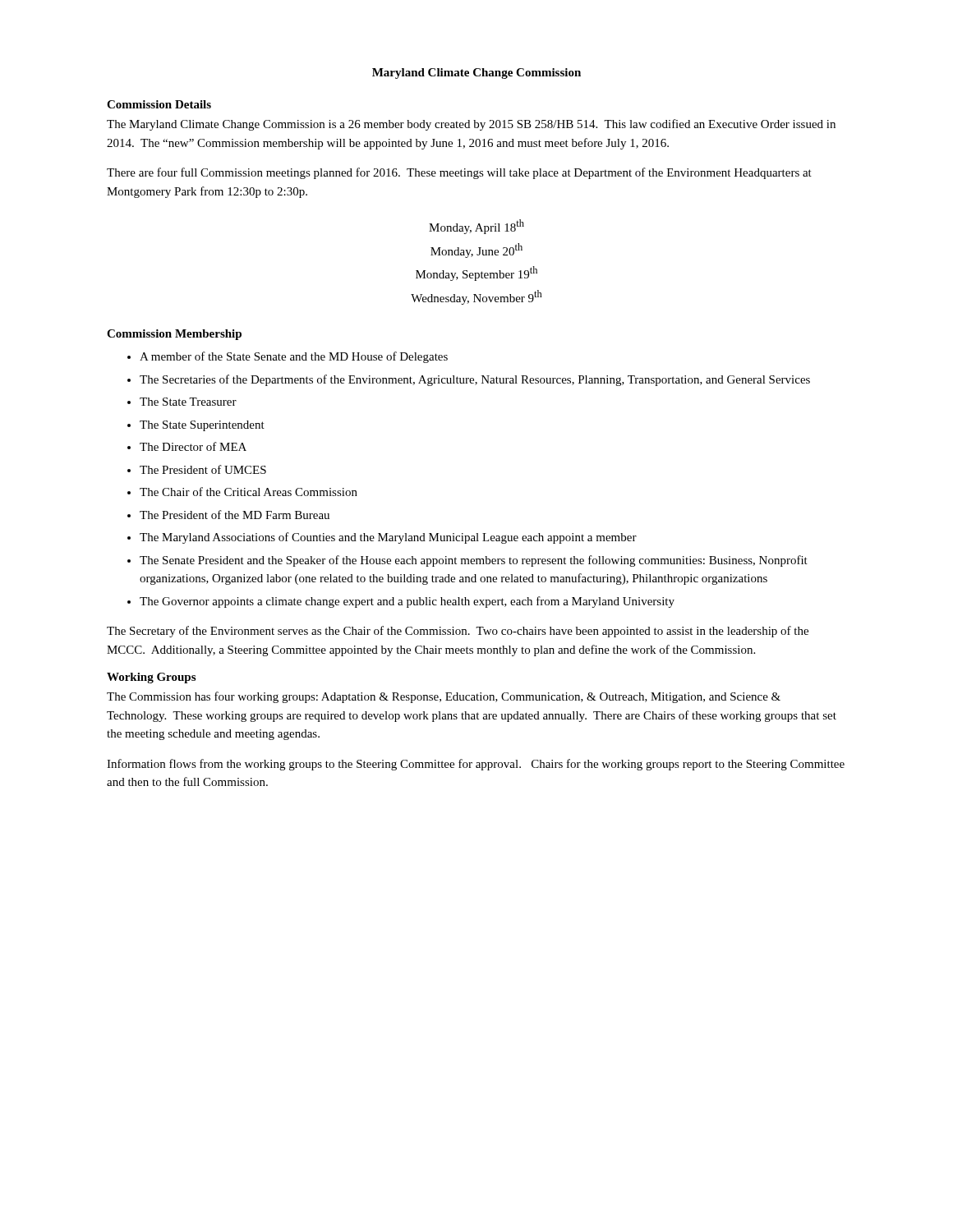Click on the text starting "Monday, April 18th Monday, June 20th Monday, September"
This screenshot has height=1232, width=953.
point(476,261)
